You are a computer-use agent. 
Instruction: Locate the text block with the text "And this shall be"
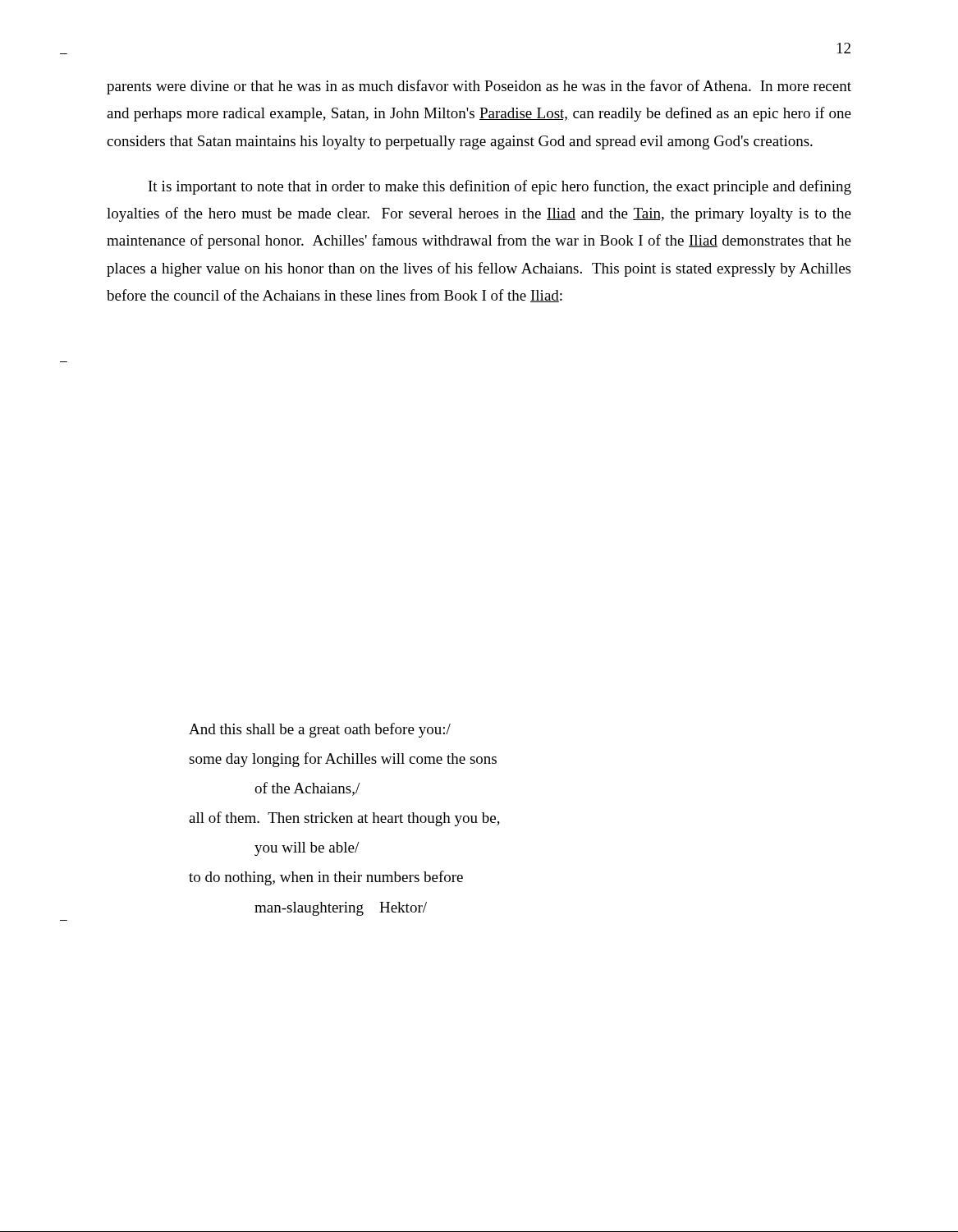(x=320, y=730)
